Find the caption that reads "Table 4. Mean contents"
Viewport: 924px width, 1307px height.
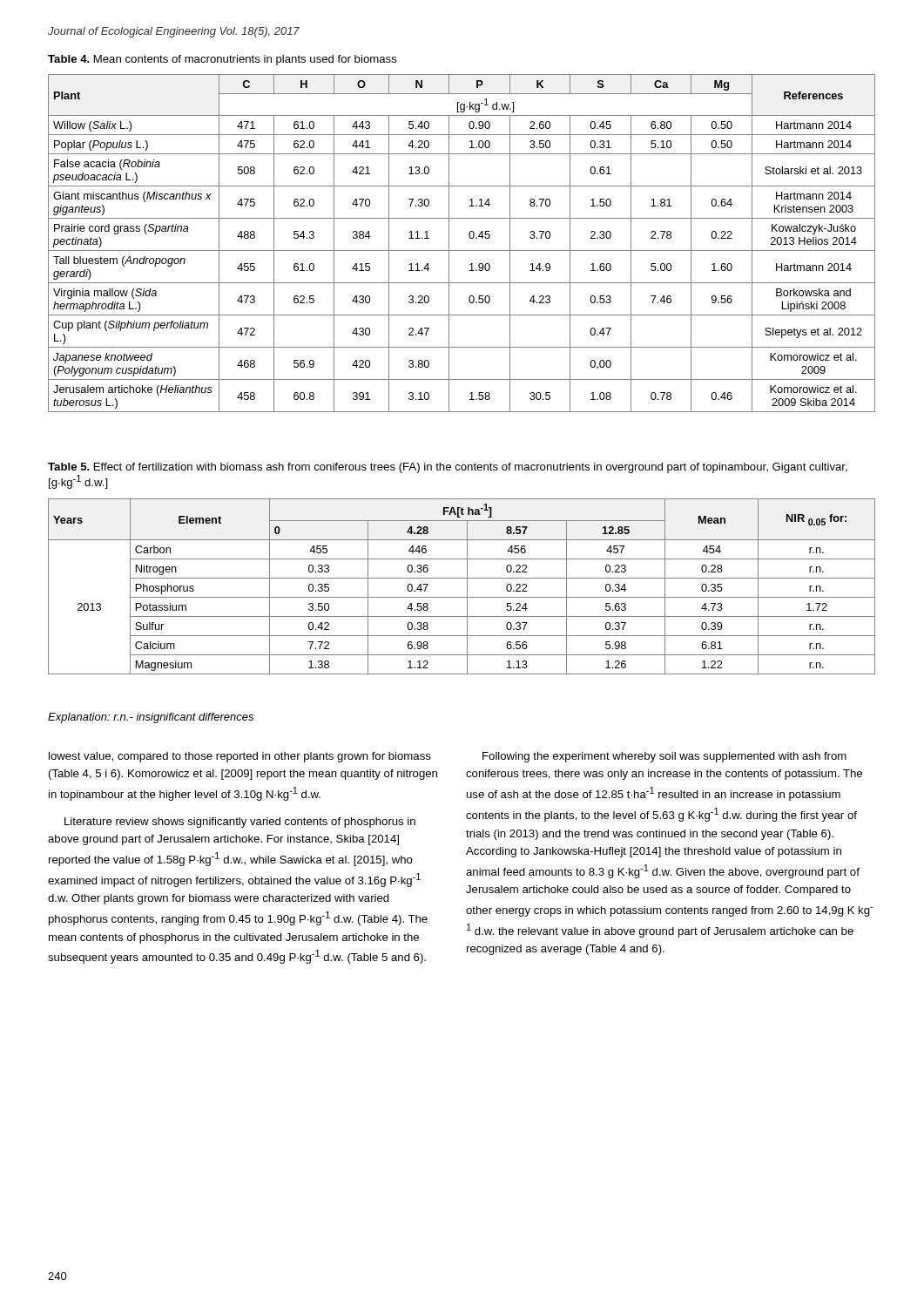click(x=222, y=59)
